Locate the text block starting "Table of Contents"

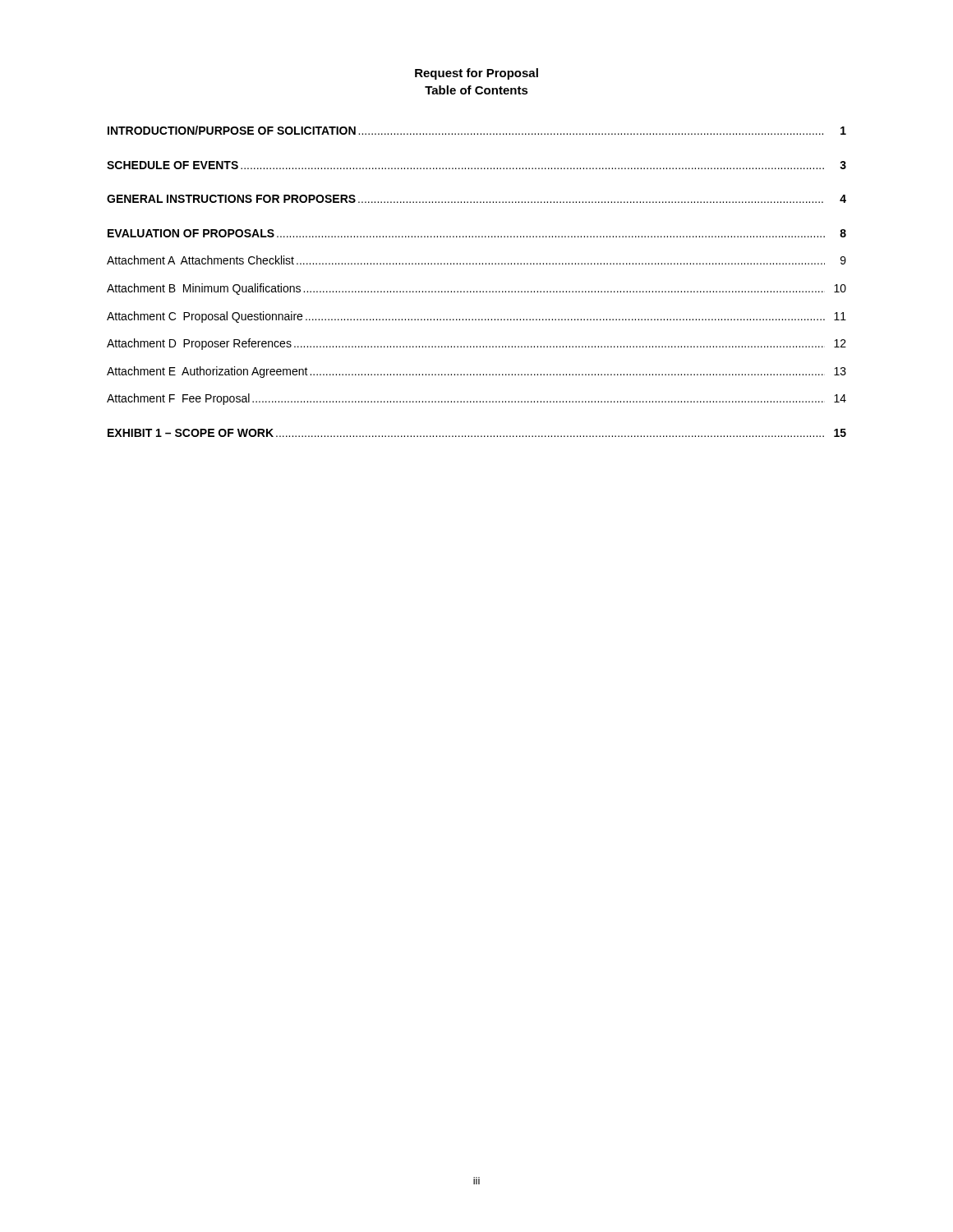tap(476, 90)
